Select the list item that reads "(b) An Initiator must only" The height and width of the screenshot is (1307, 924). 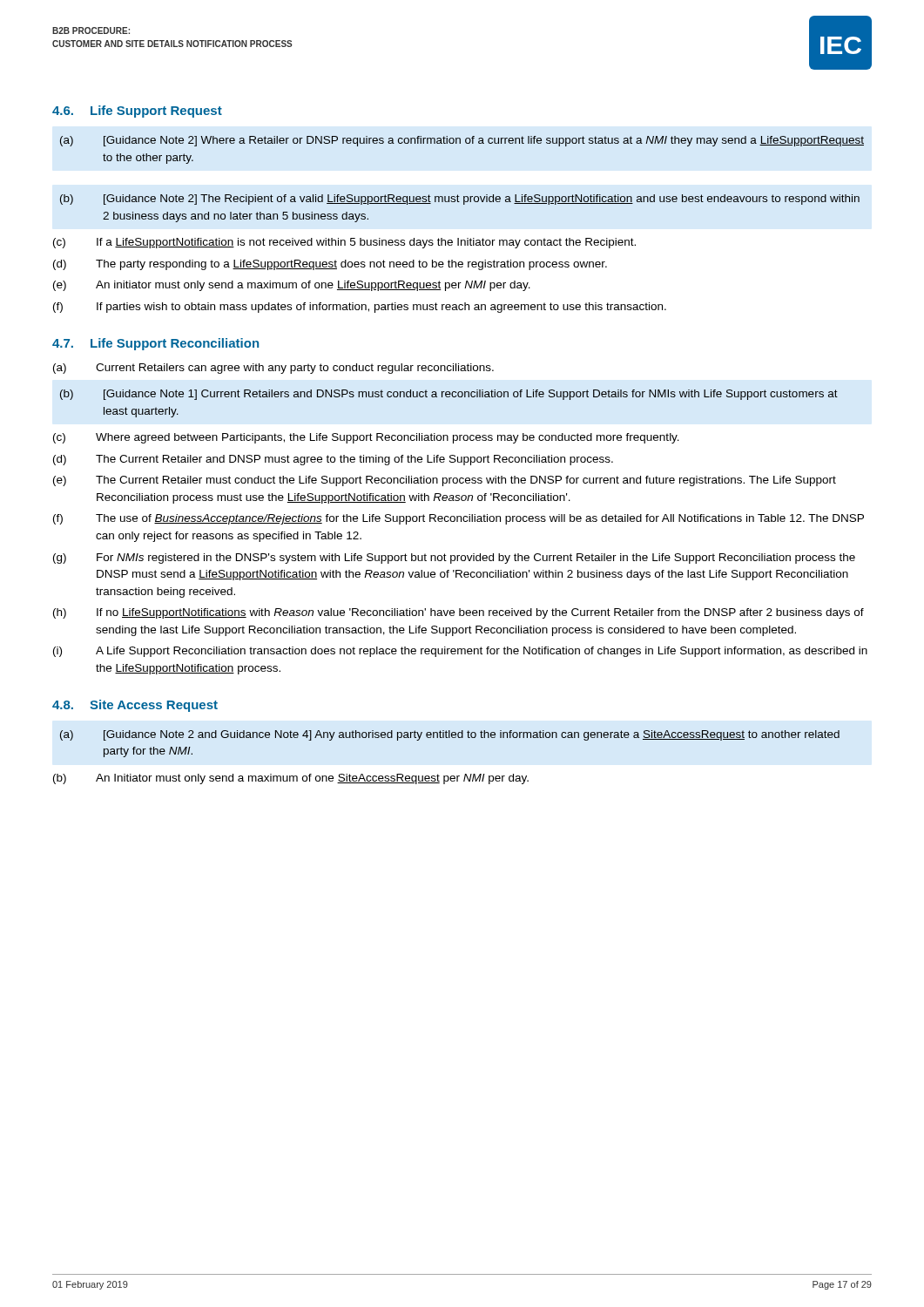[462, 778]
